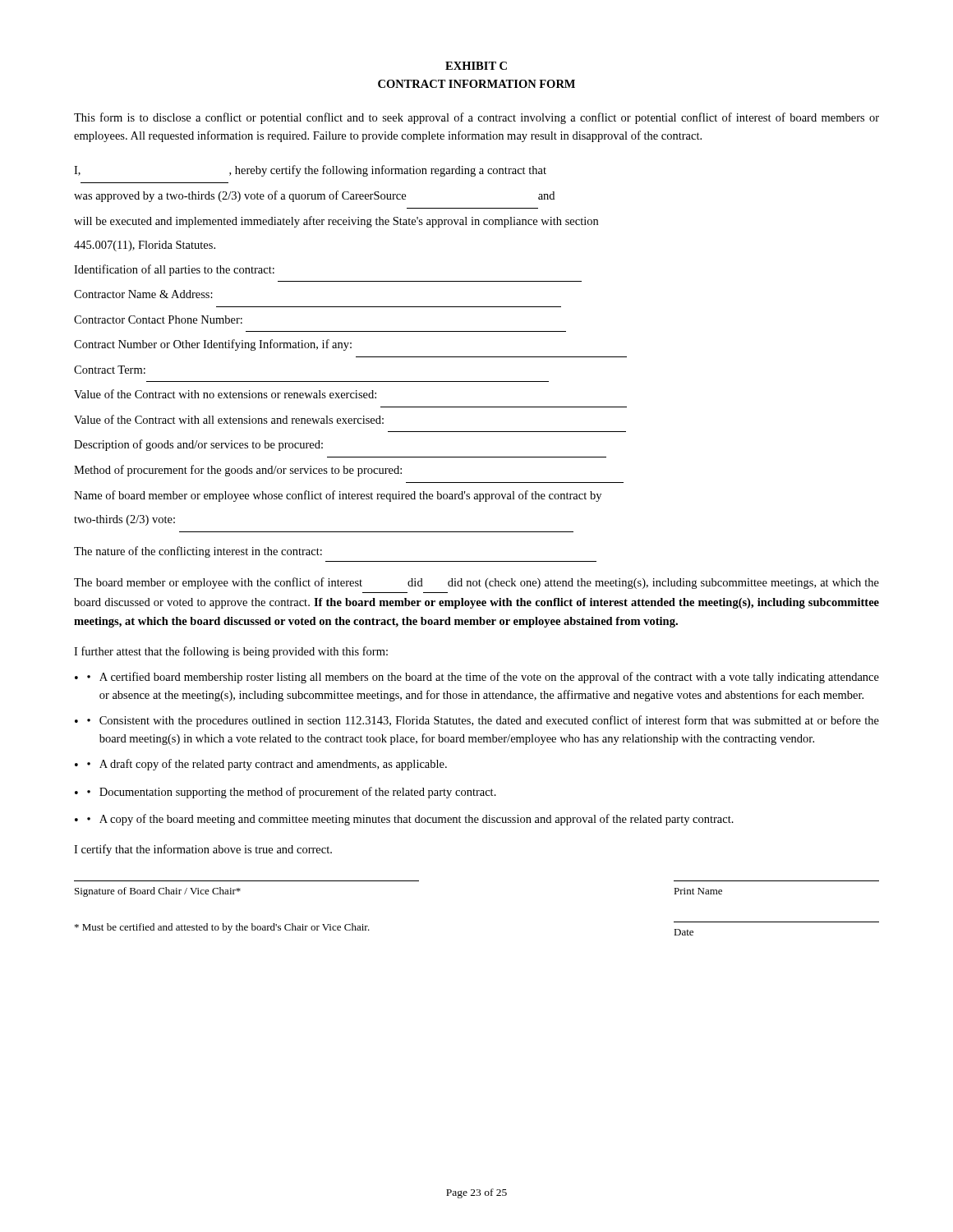Click on the element starting "• A draft copy of"
The width and height of the screenshot is (953, 1232).
tap(267, 764)
